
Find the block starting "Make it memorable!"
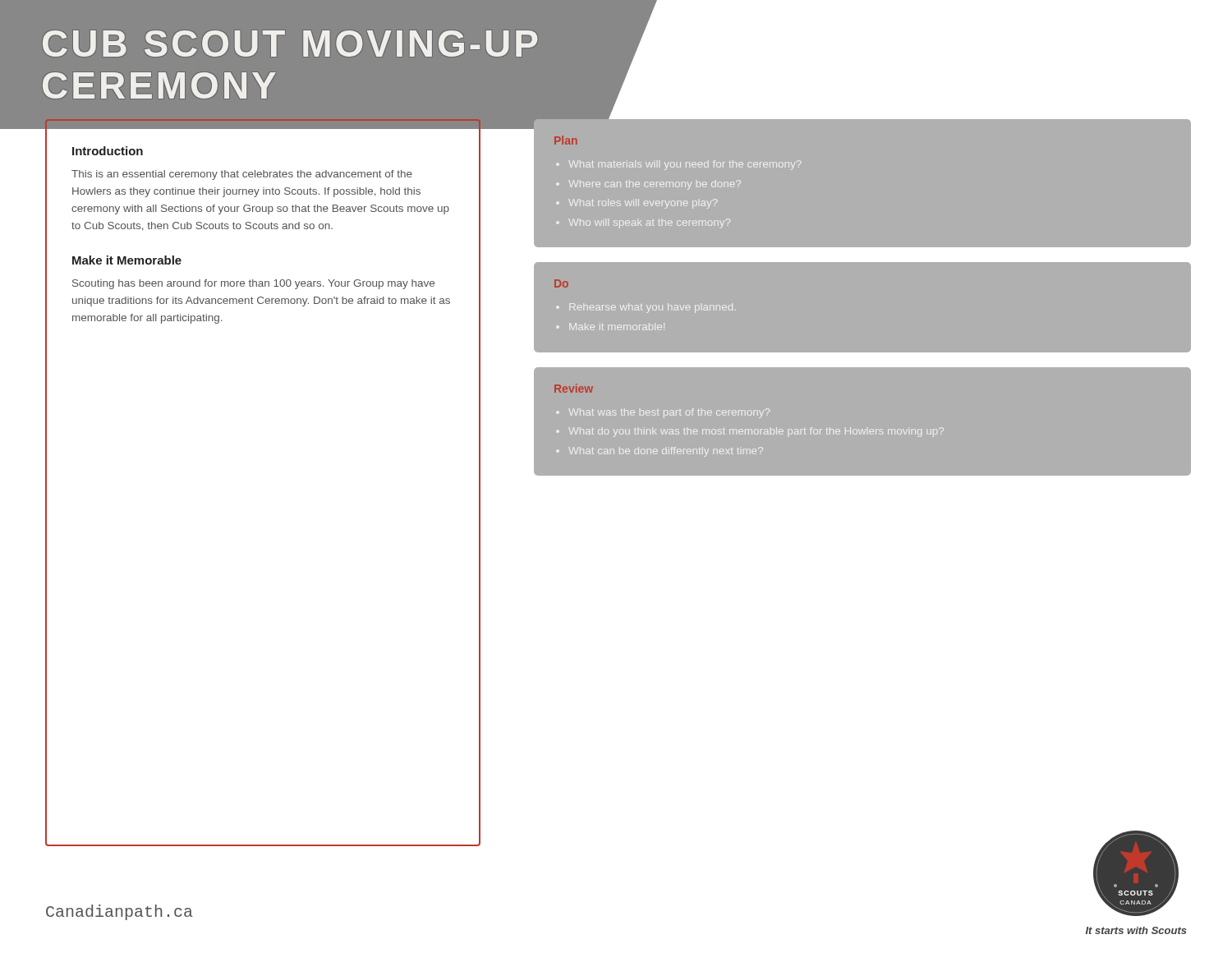click(x=617, y=327)
